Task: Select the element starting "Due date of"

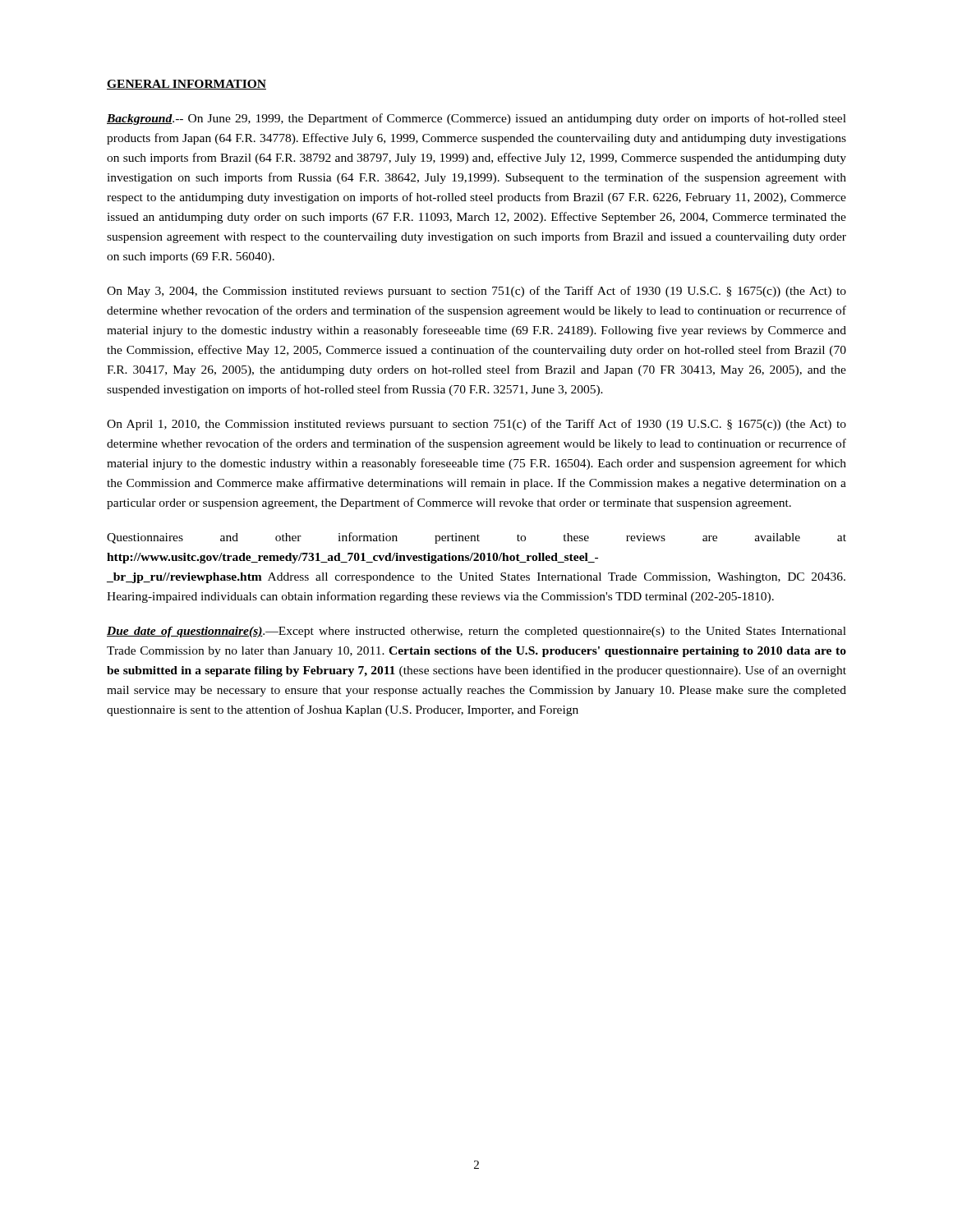Action: point(476,670)
